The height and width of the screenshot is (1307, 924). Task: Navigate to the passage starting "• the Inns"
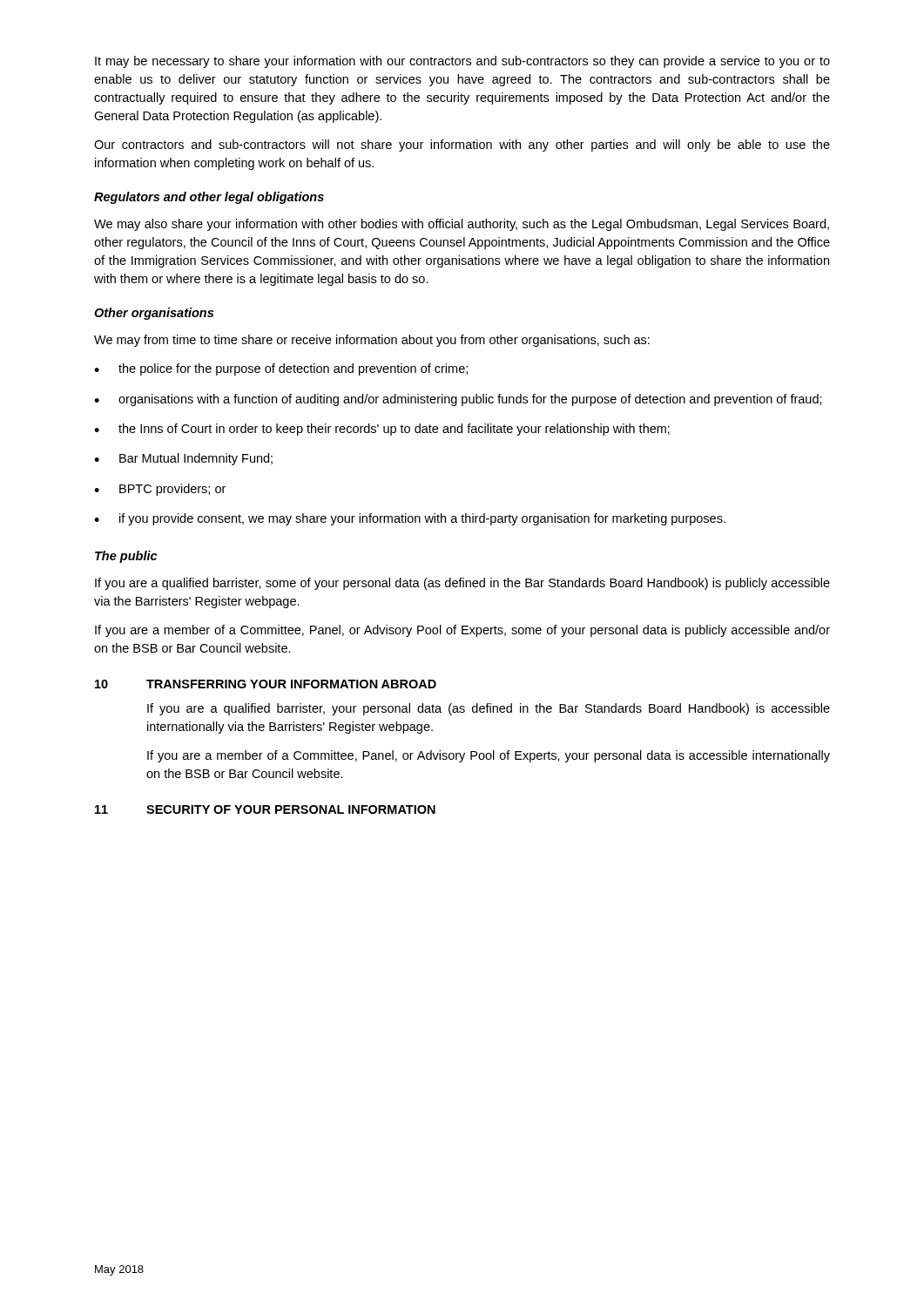[x=462, y=431]
